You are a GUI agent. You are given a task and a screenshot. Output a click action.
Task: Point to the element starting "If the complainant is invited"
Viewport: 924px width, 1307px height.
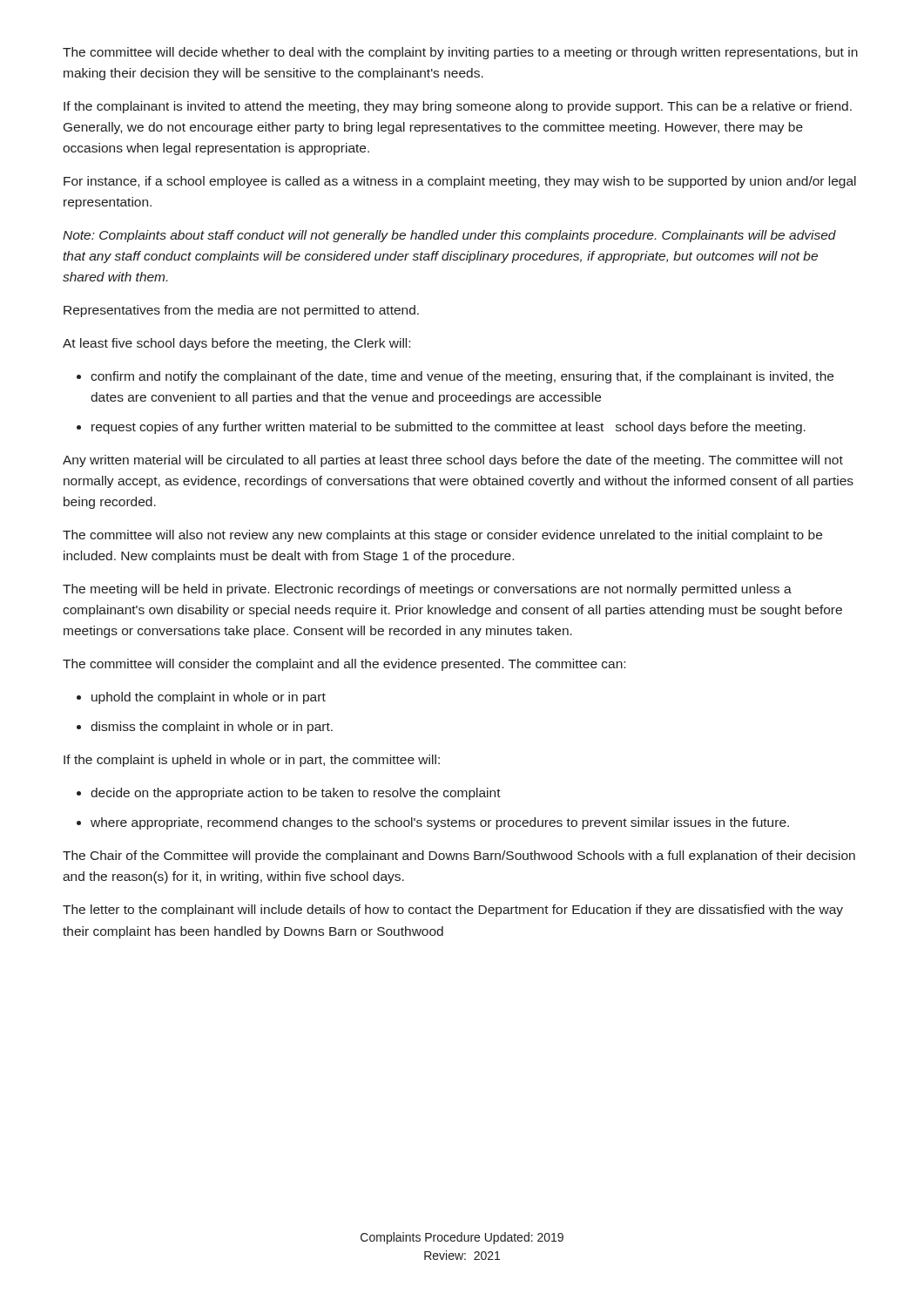click(x=458, y=127)
